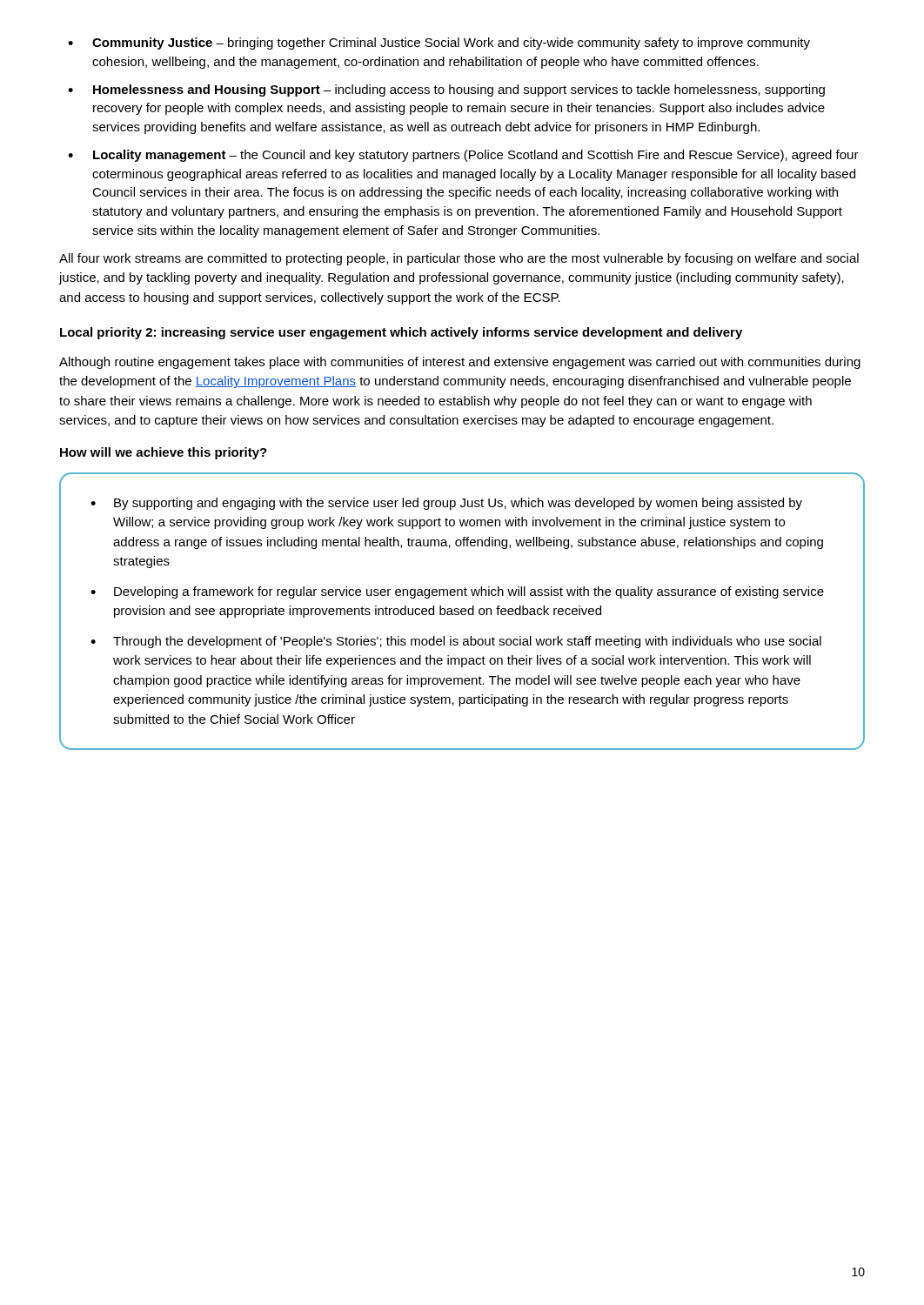Image resolution: width=924 pixels, height=1305 pixels.
Task: Click on the list item with the text "• Community Justice – bringing together Criminal"
Action: click(462, 52)
